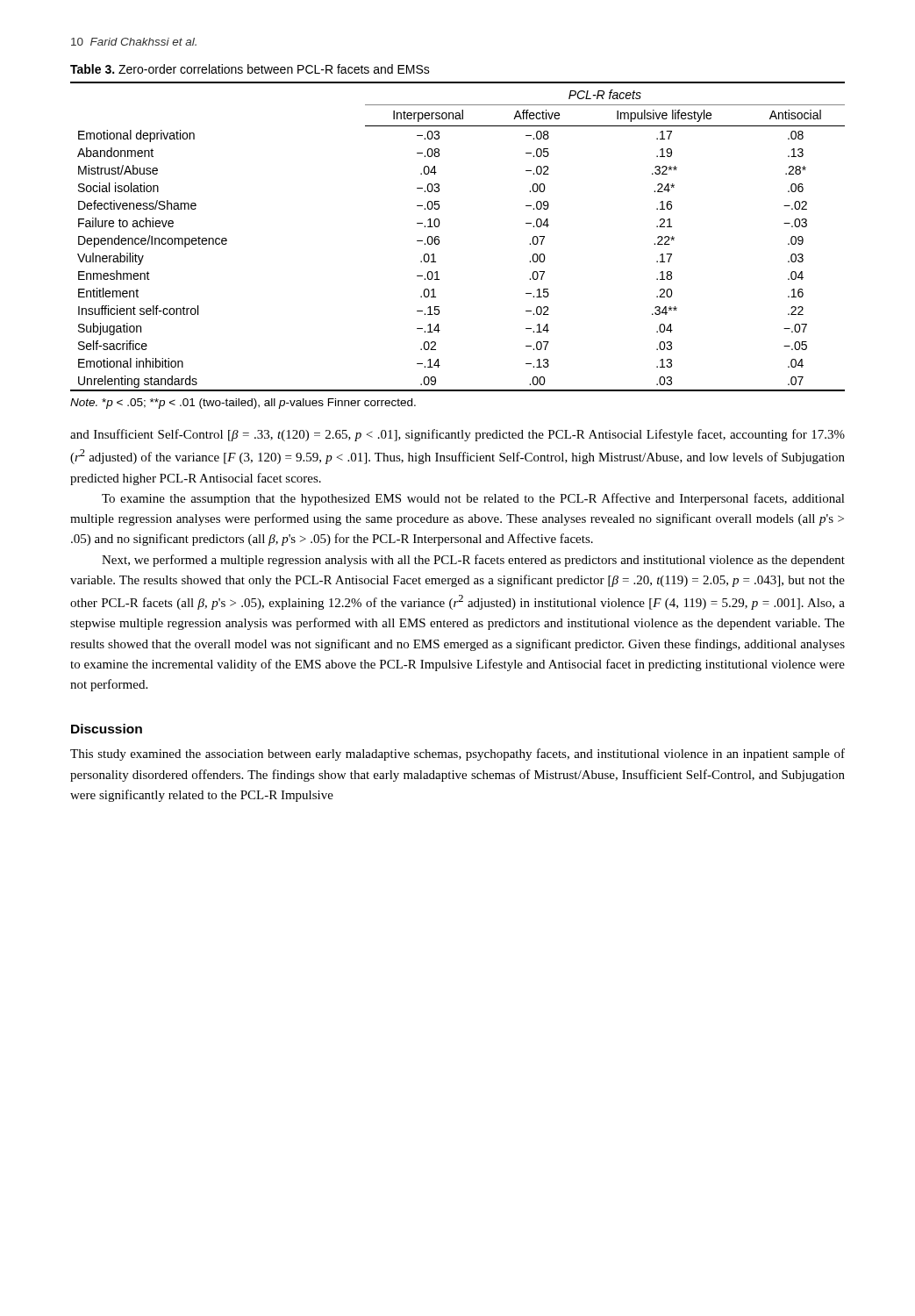Click on the table containing "PCL-R facets"
Screen dimensions: 1316x915
(x=458, y=236)
